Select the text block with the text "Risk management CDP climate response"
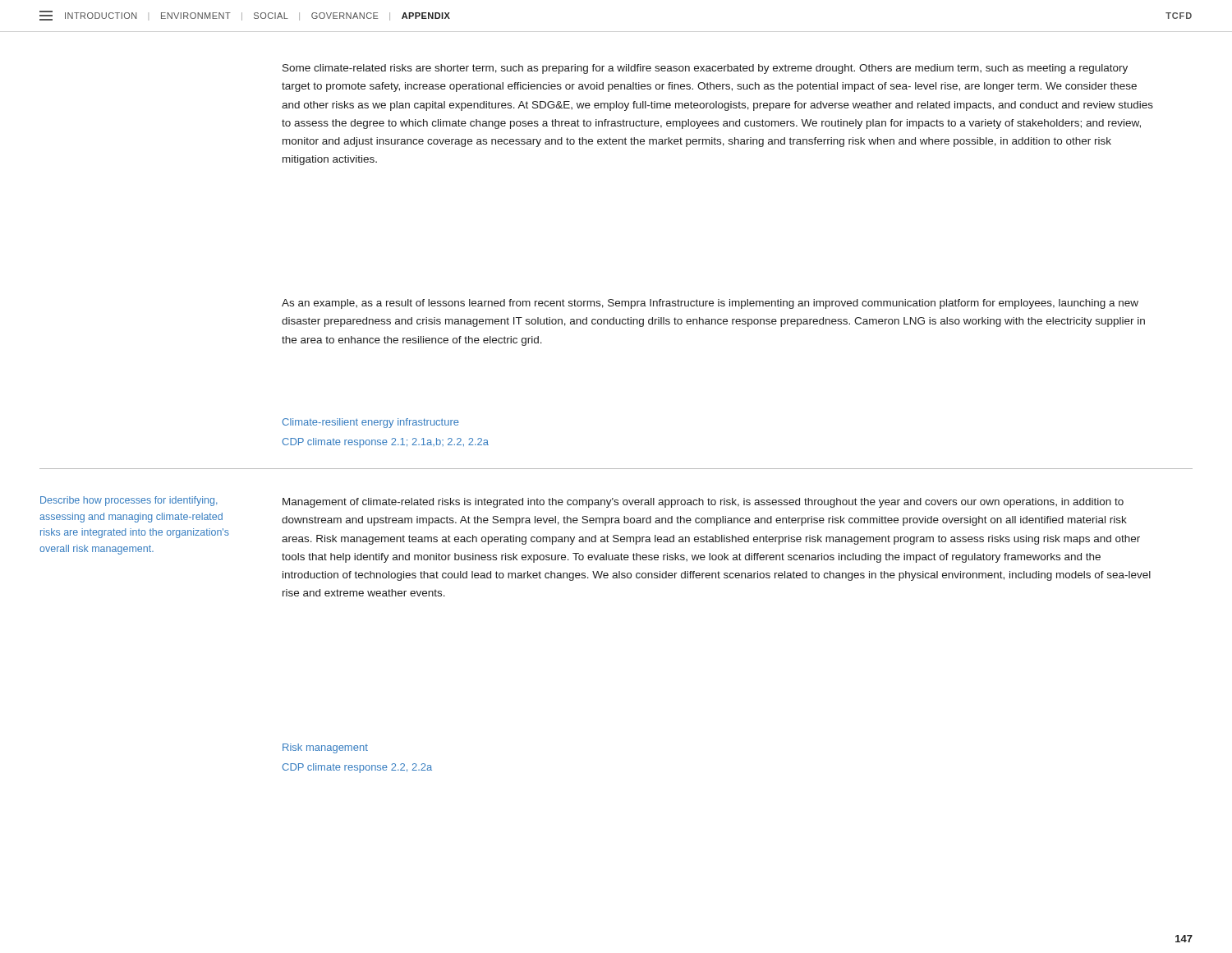Viewport: 1232px width, 953px height. (357, 757)
